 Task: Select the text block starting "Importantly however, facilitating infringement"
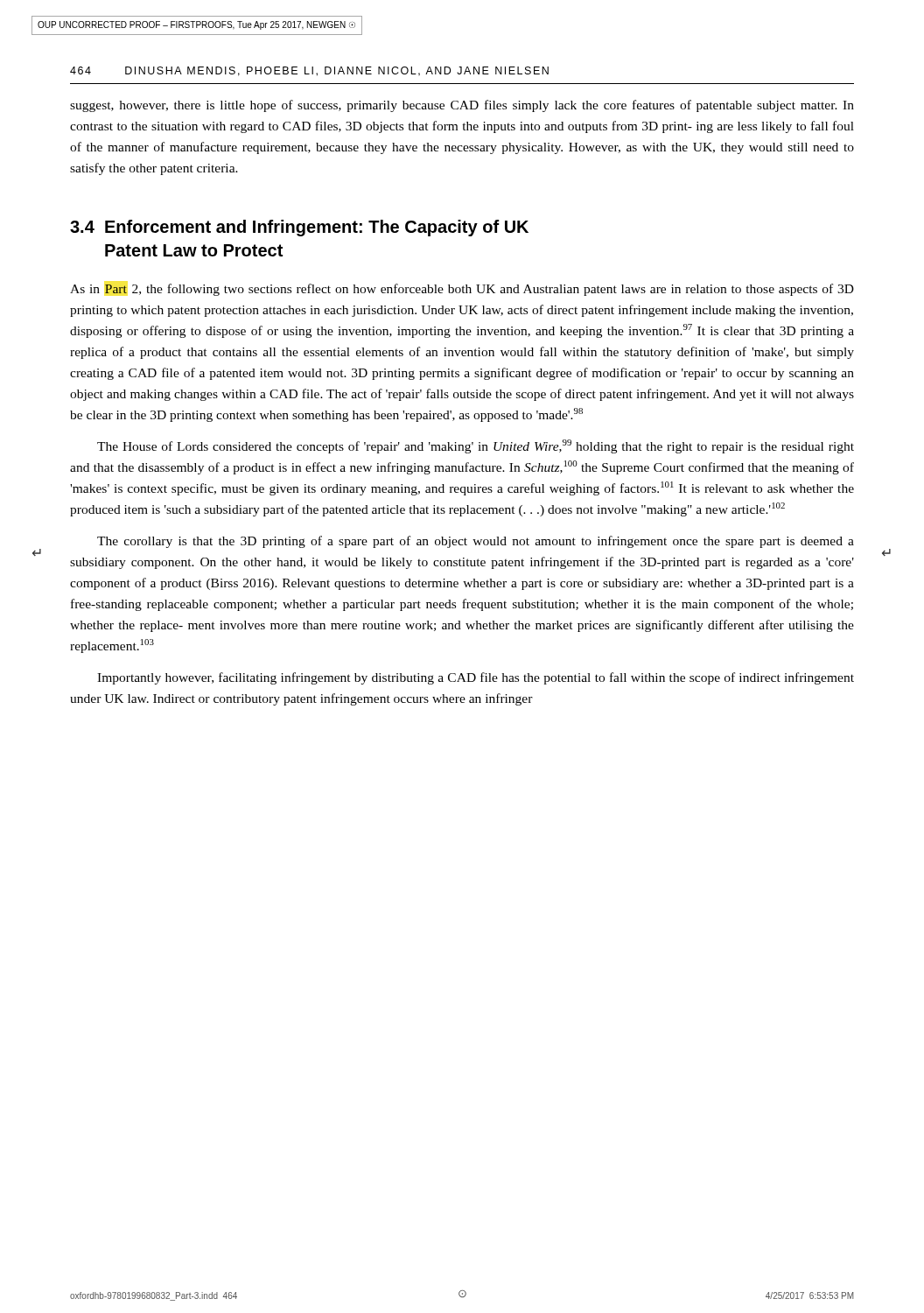pos(462,688)
